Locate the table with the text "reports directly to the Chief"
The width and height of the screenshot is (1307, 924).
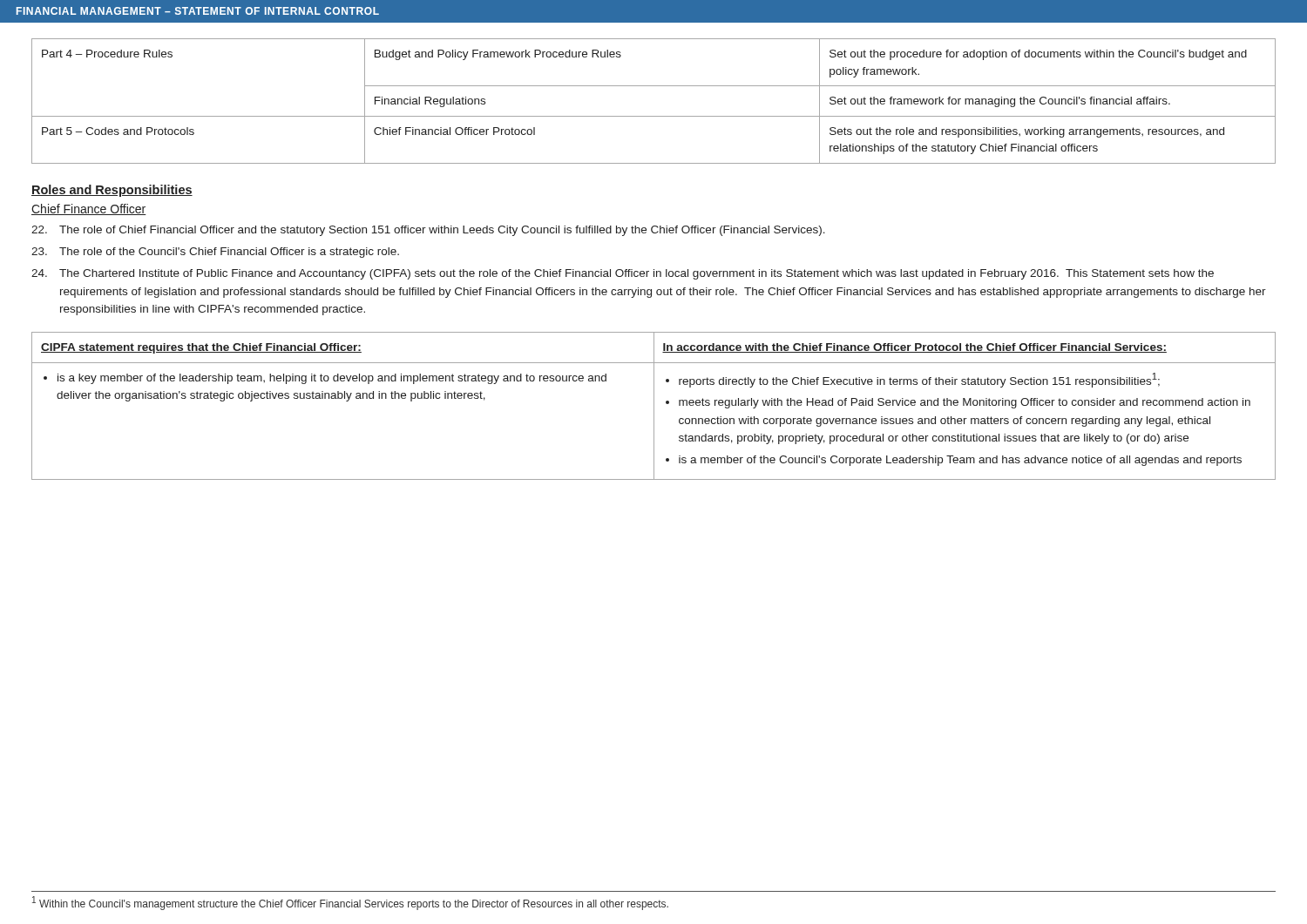click(654, 406)
